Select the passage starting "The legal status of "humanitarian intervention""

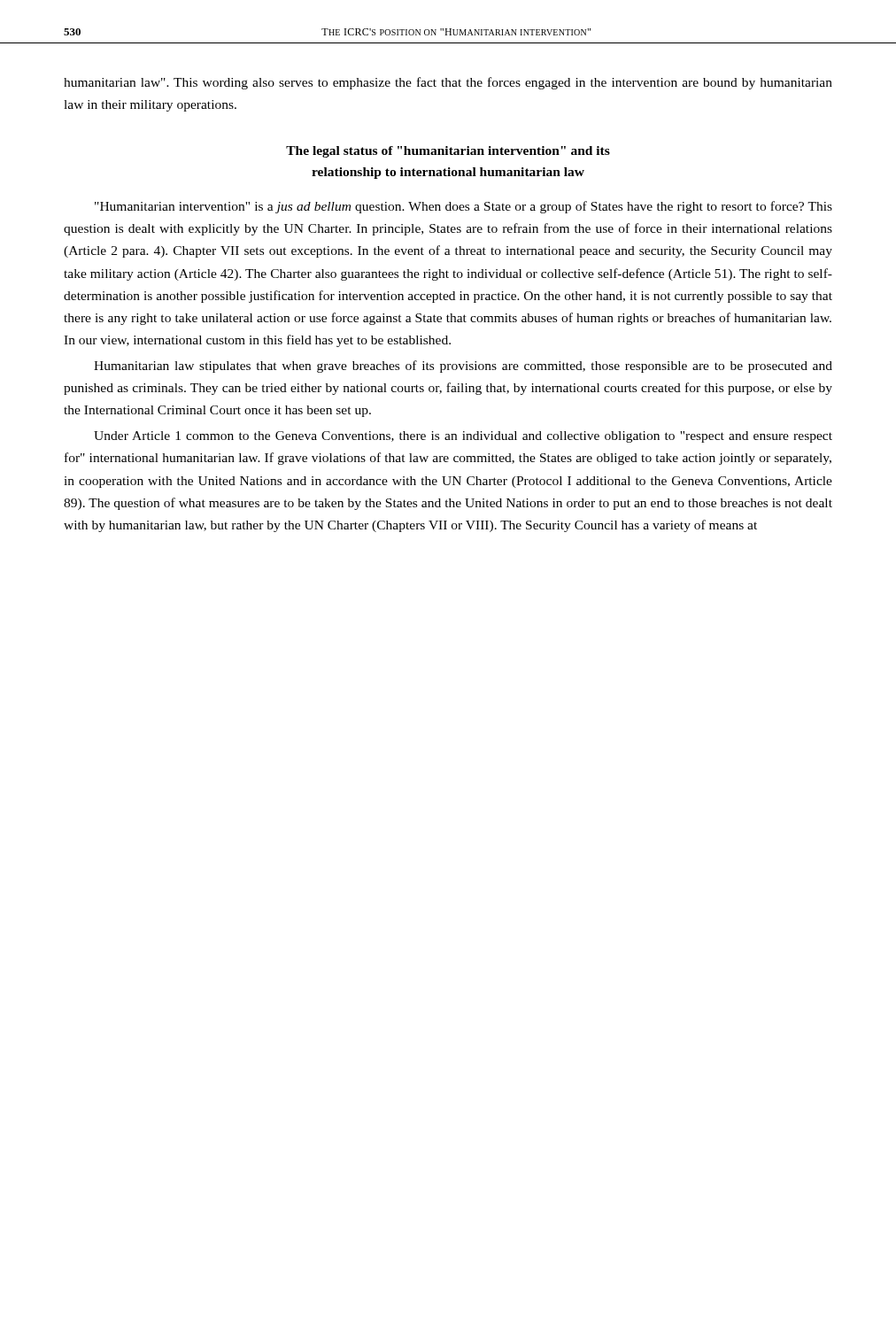tap(448, 161)
